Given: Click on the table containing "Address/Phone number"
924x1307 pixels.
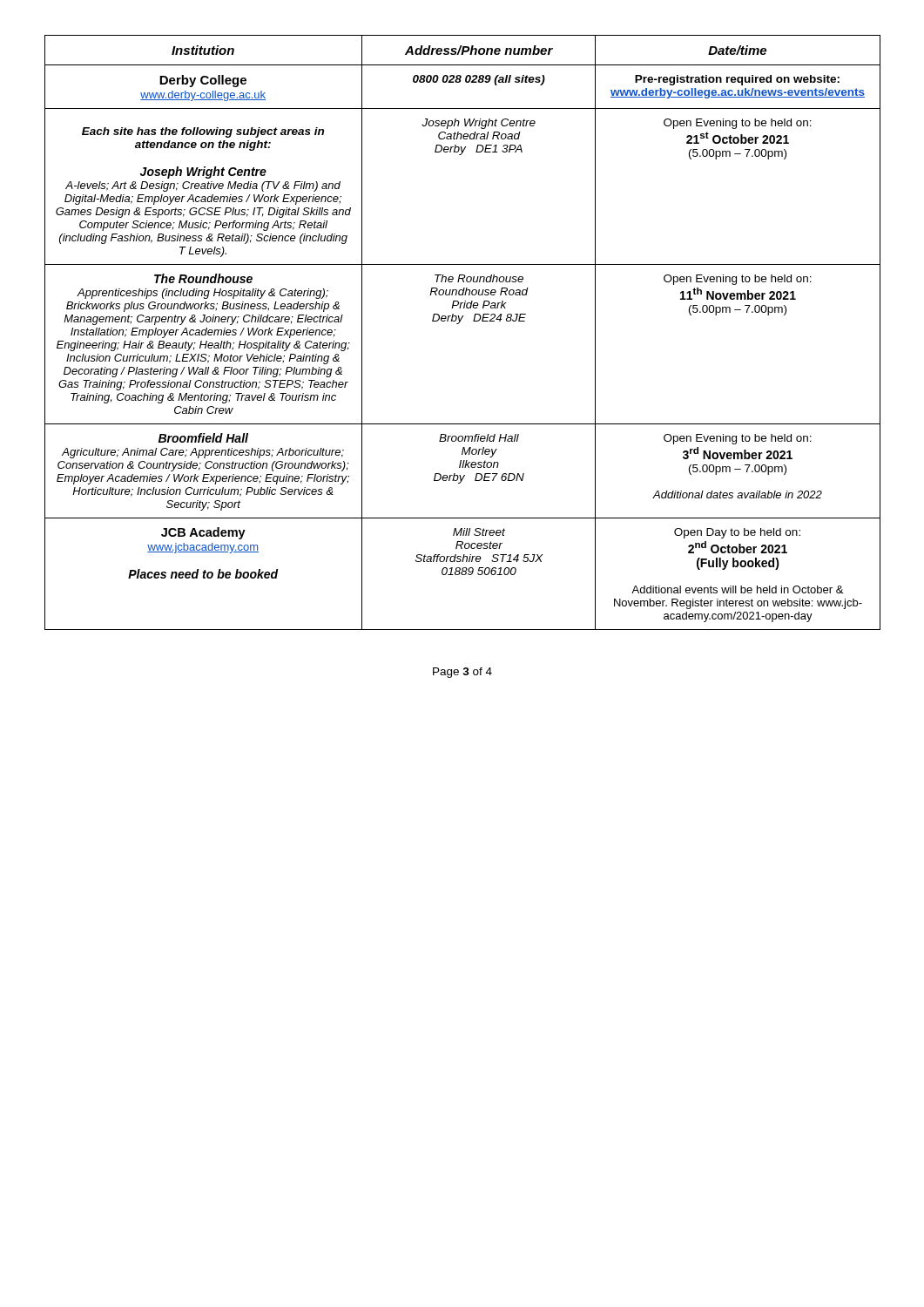Looking at the screenshot, I should pyautogui.click(x=462, y=332).
